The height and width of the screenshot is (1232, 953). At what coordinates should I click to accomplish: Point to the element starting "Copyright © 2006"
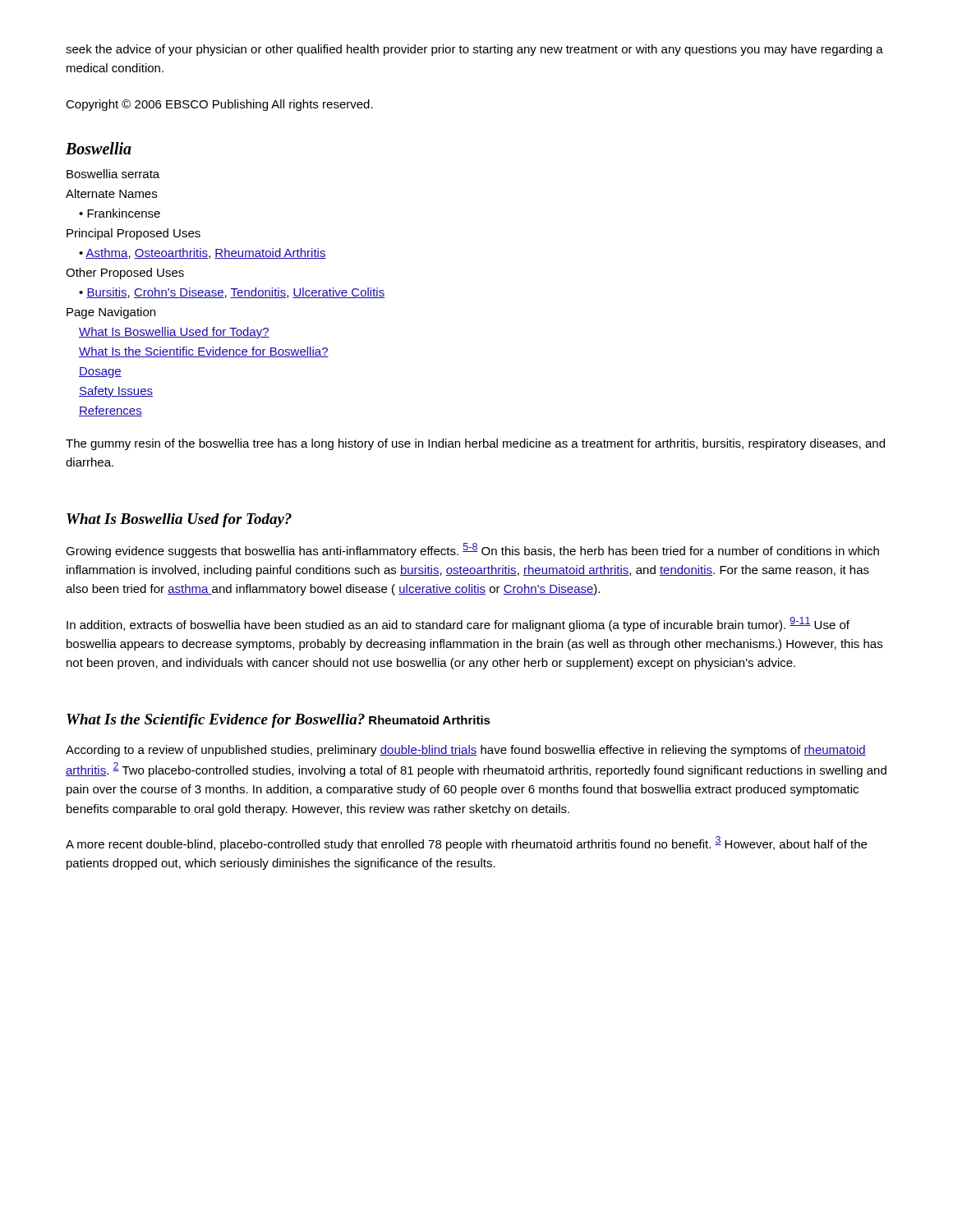(220, 103)
